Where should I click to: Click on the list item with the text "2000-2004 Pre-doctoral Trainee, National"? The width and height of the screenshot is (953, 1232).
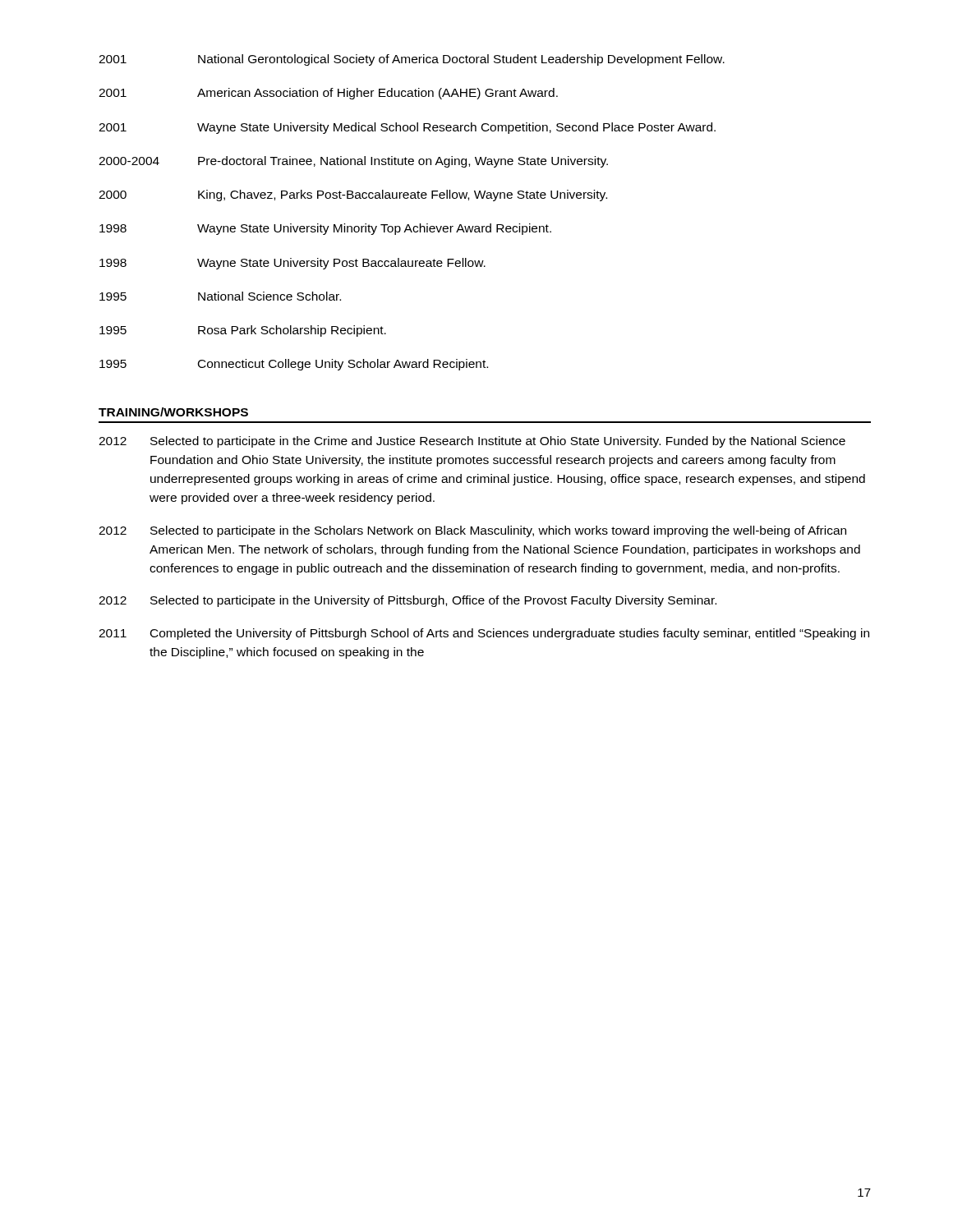coord(485,160)
